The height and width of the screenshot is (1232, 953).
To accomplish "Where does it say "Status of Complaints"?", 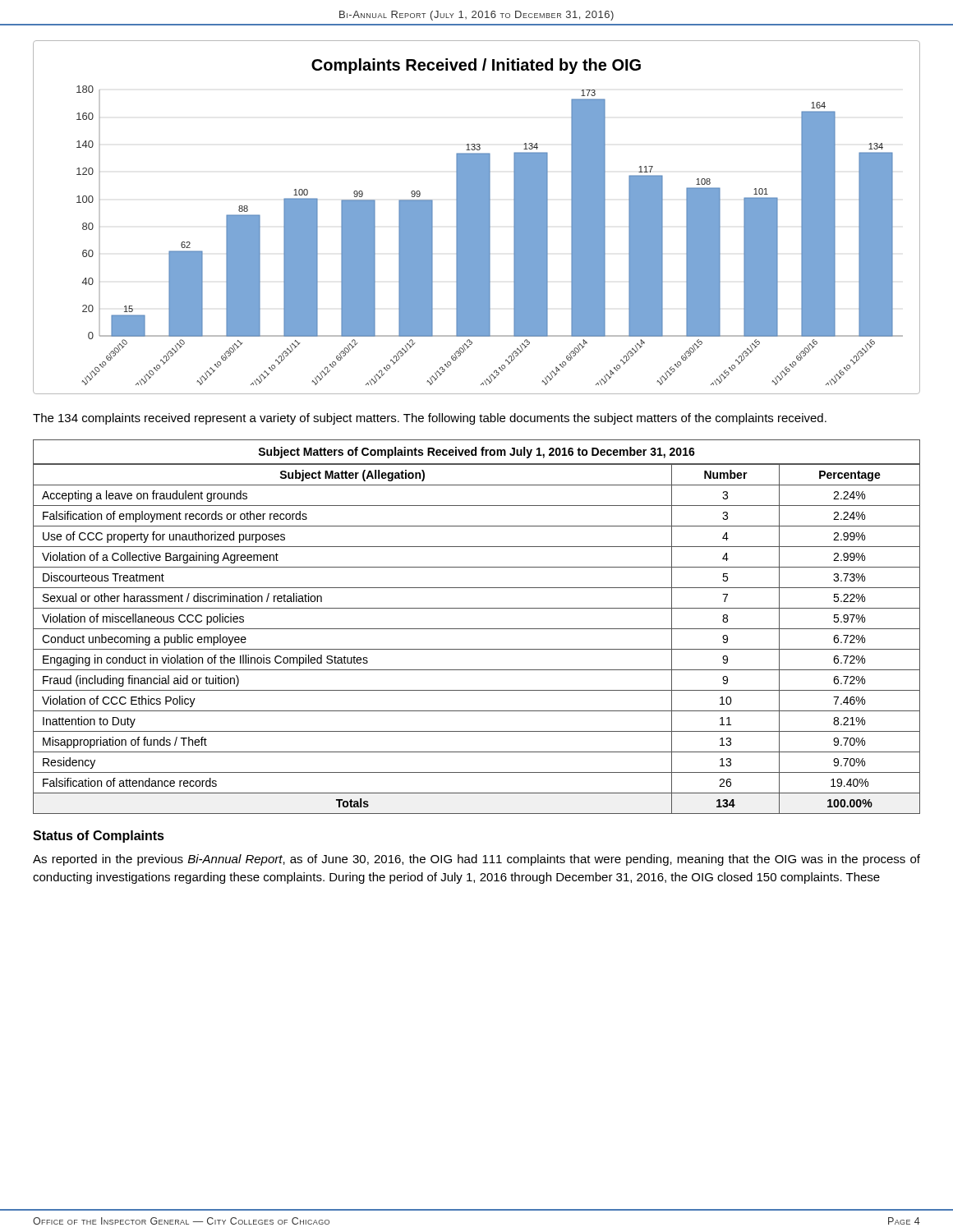I will 99,835.
